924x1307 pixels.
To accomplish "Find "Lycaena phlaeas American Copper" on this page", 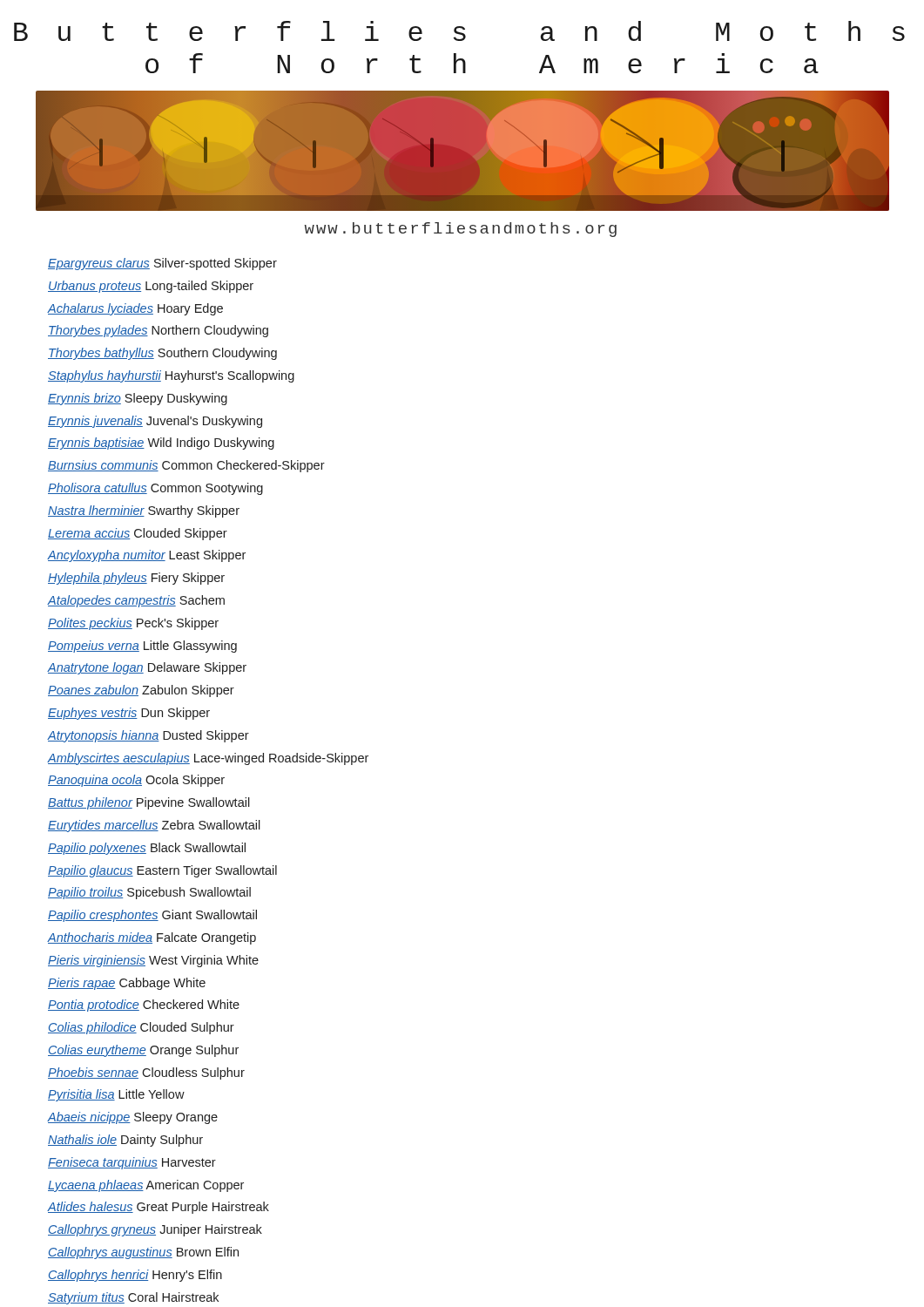I will pos(146,1185).
